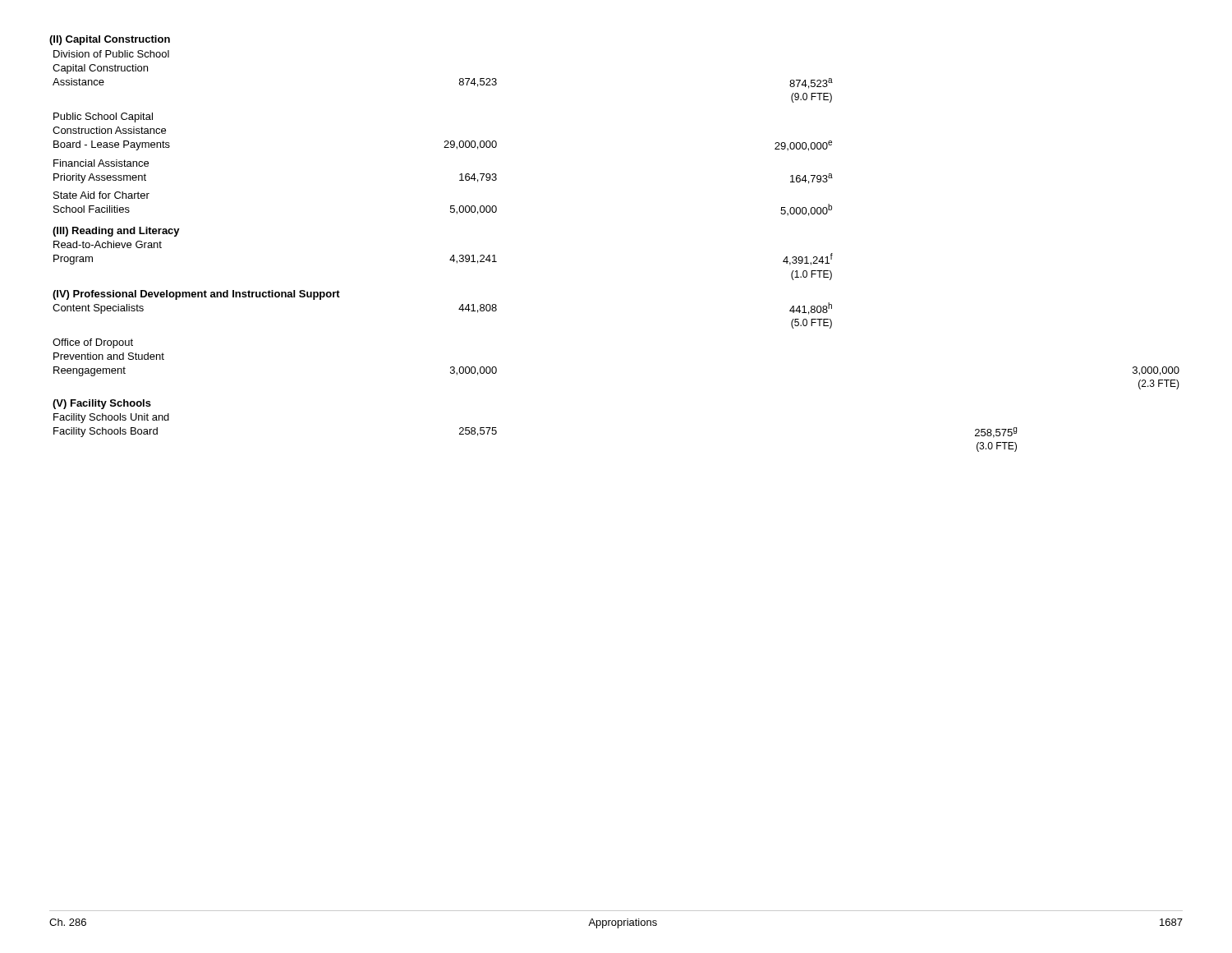Screen dimensions: 953x1232
Task: Point to the text starting "(II) Capital Construction"
Action: tap(110, 39)
